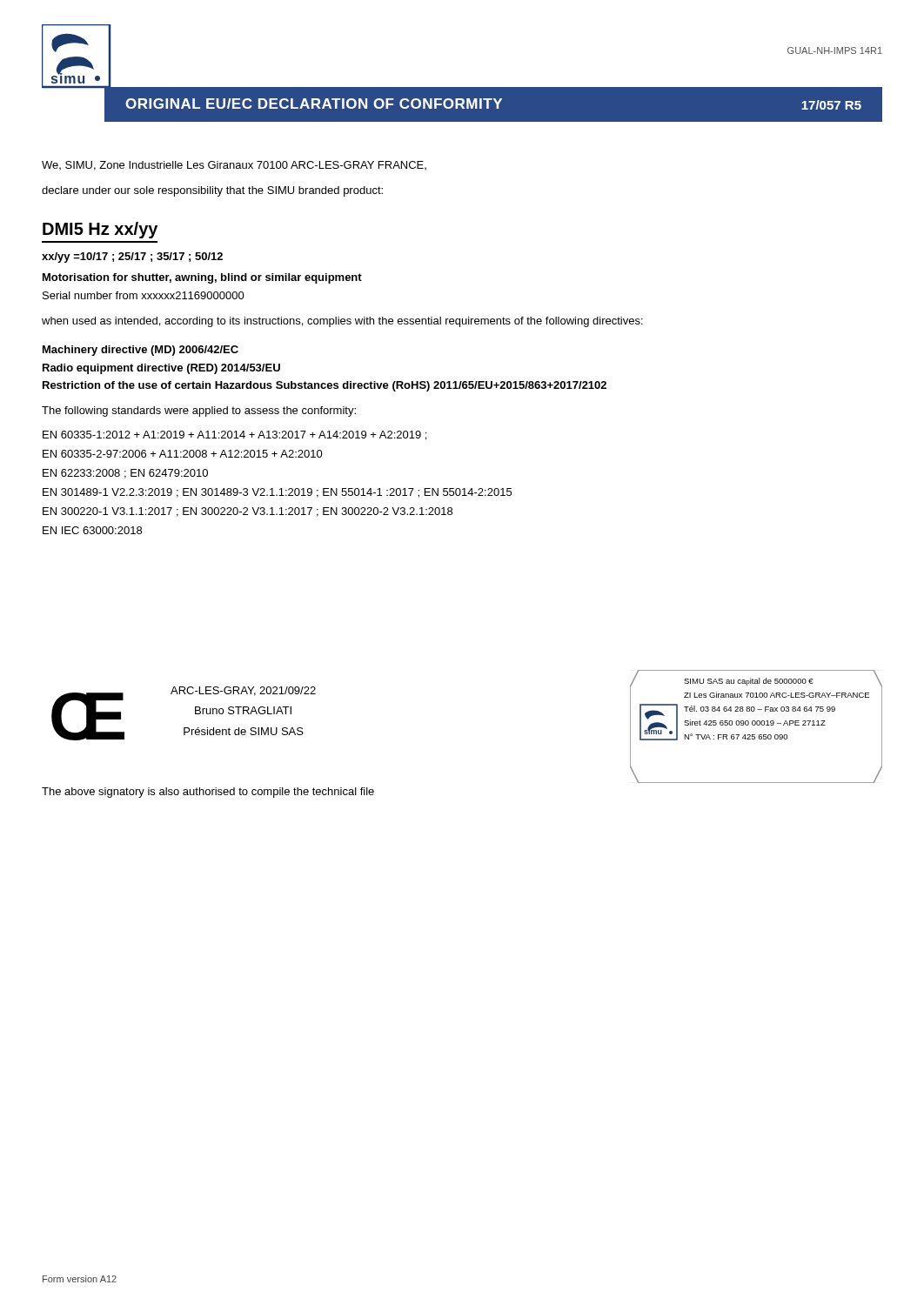Screen dimensions: 1305x924
Task: Locate the title that says "ORIGINAL EU/EC DECLARATION OF CONFORMITY"
Action: [493, 104]
